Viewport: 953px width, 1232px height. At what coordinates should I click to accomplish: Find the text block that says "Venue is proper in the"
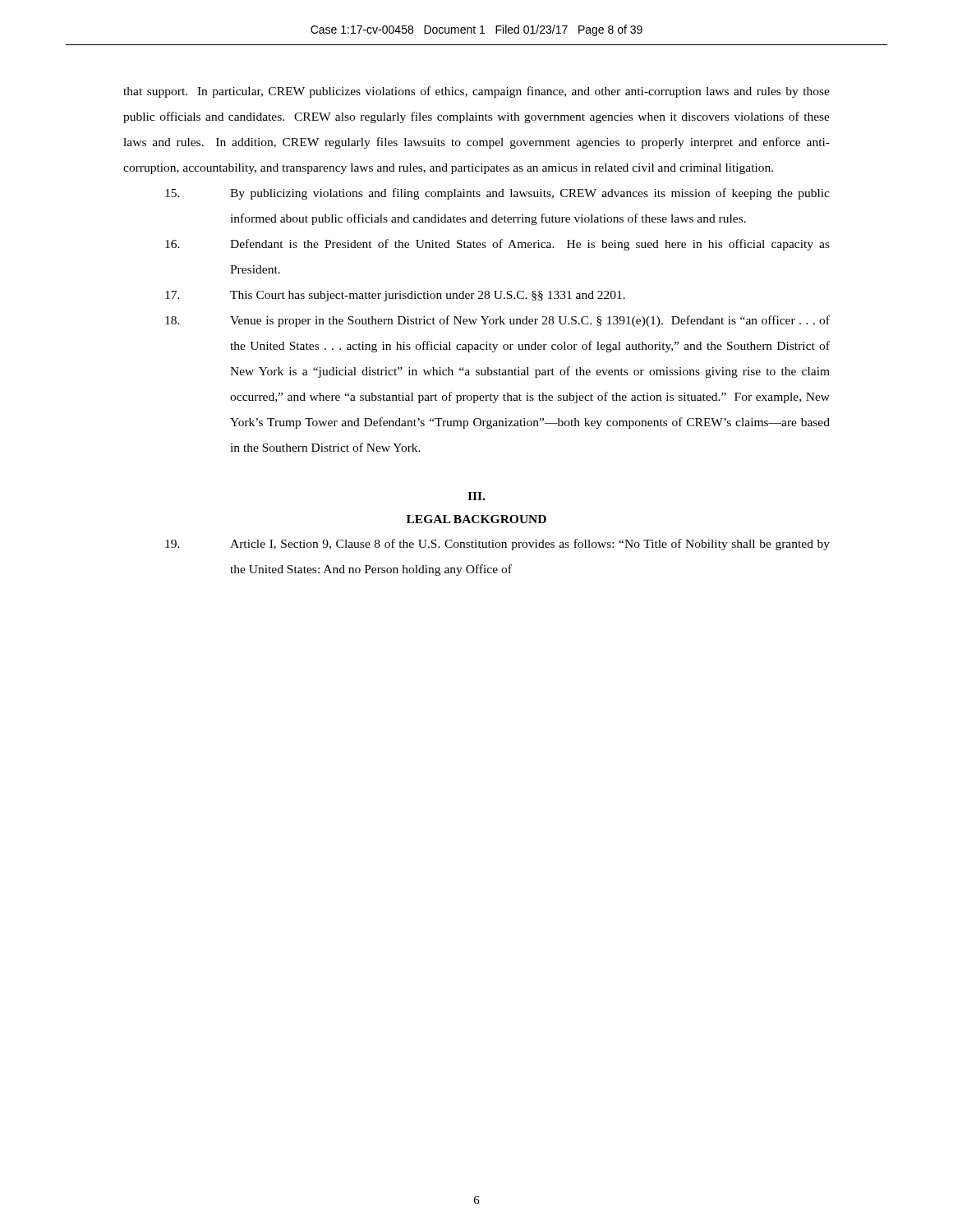coord(476,384)
